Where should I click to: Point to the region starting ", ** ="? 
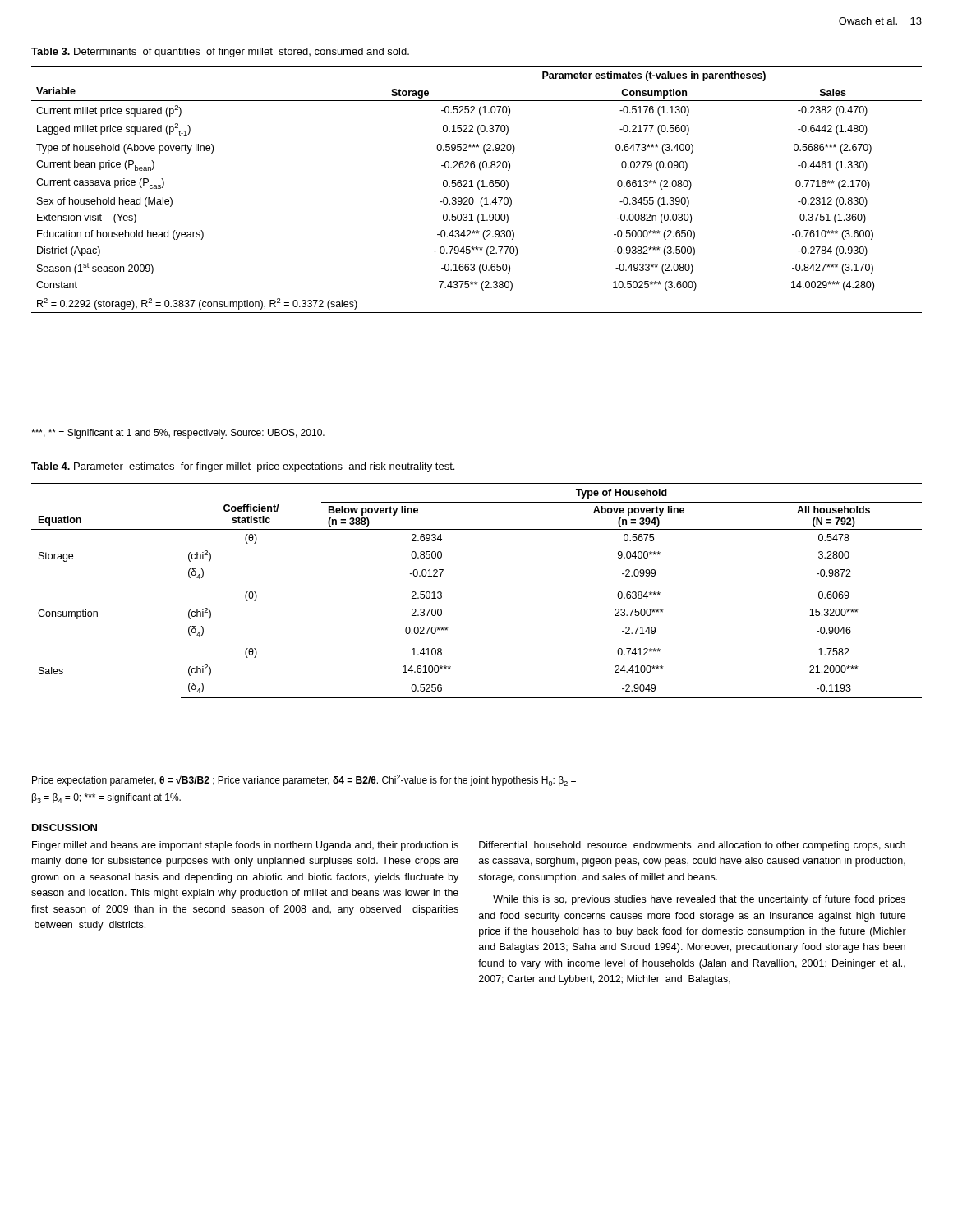click(x=178, y=433)
